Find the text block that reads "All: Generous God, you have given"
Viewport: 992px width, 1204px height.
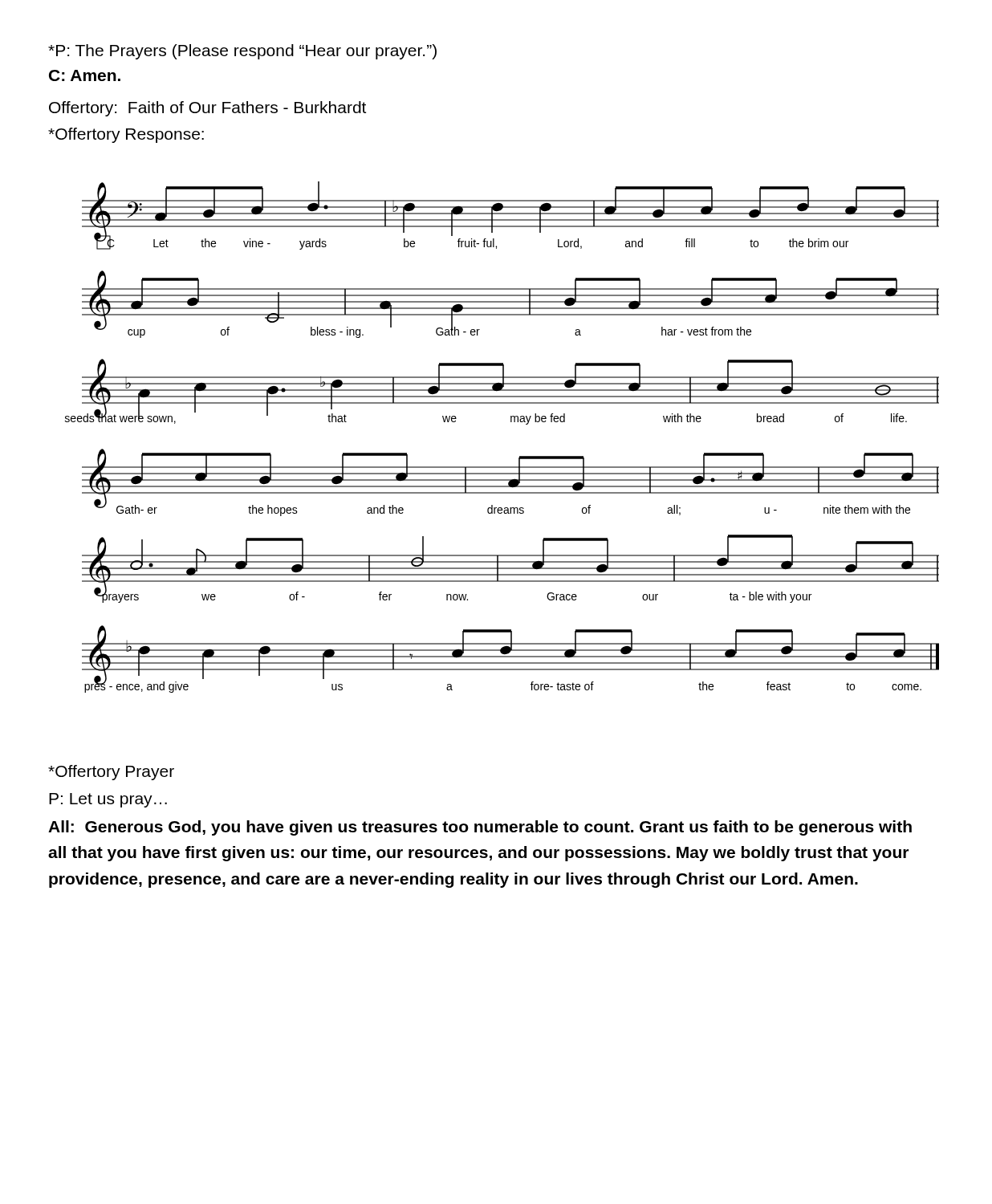(480, 852)
